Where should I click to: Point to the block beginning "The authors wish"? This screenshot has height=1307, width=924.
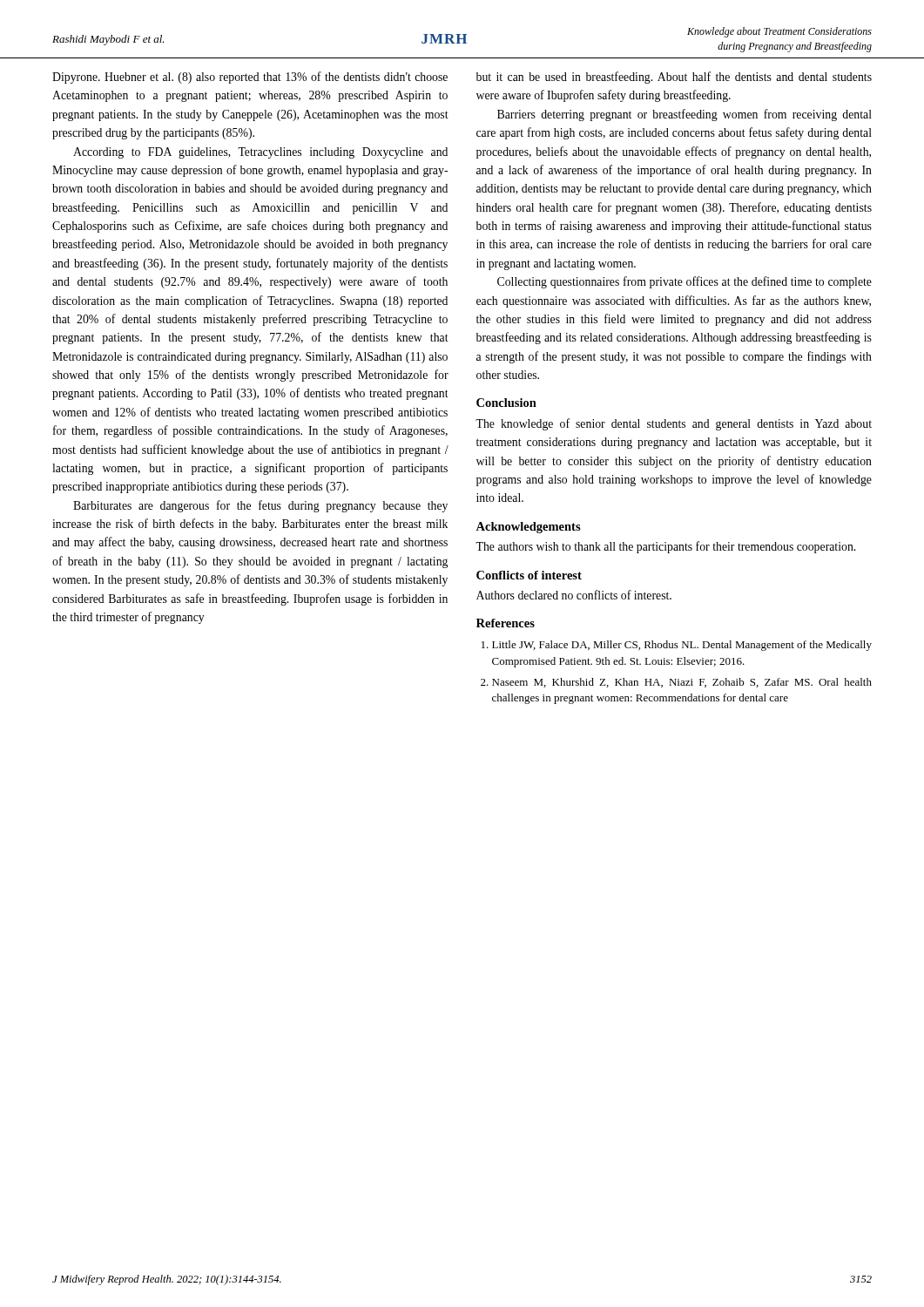point(674,547)
